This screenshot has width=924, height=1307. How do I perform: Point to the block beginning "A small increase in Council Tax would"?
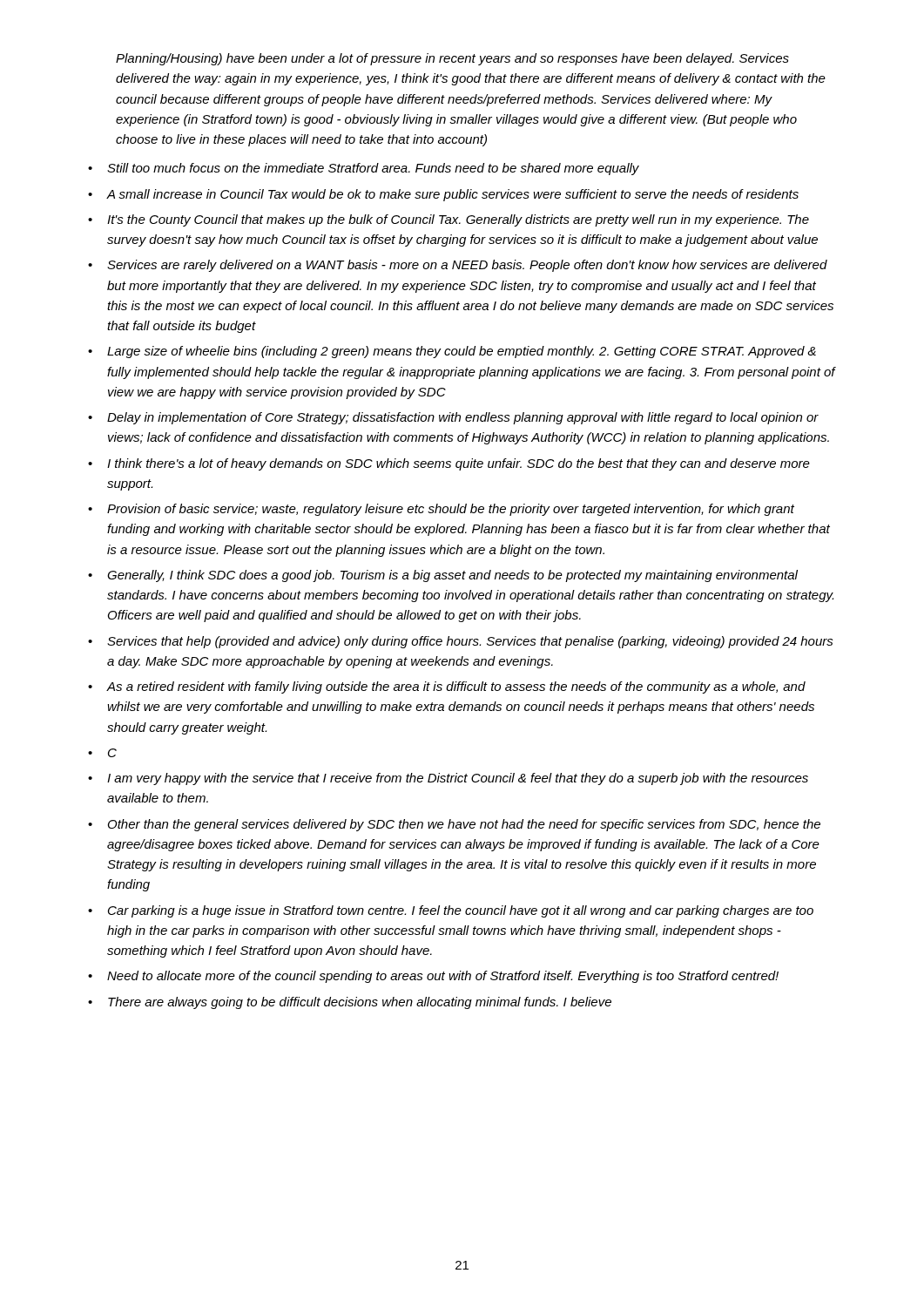(x=453, y=193)
